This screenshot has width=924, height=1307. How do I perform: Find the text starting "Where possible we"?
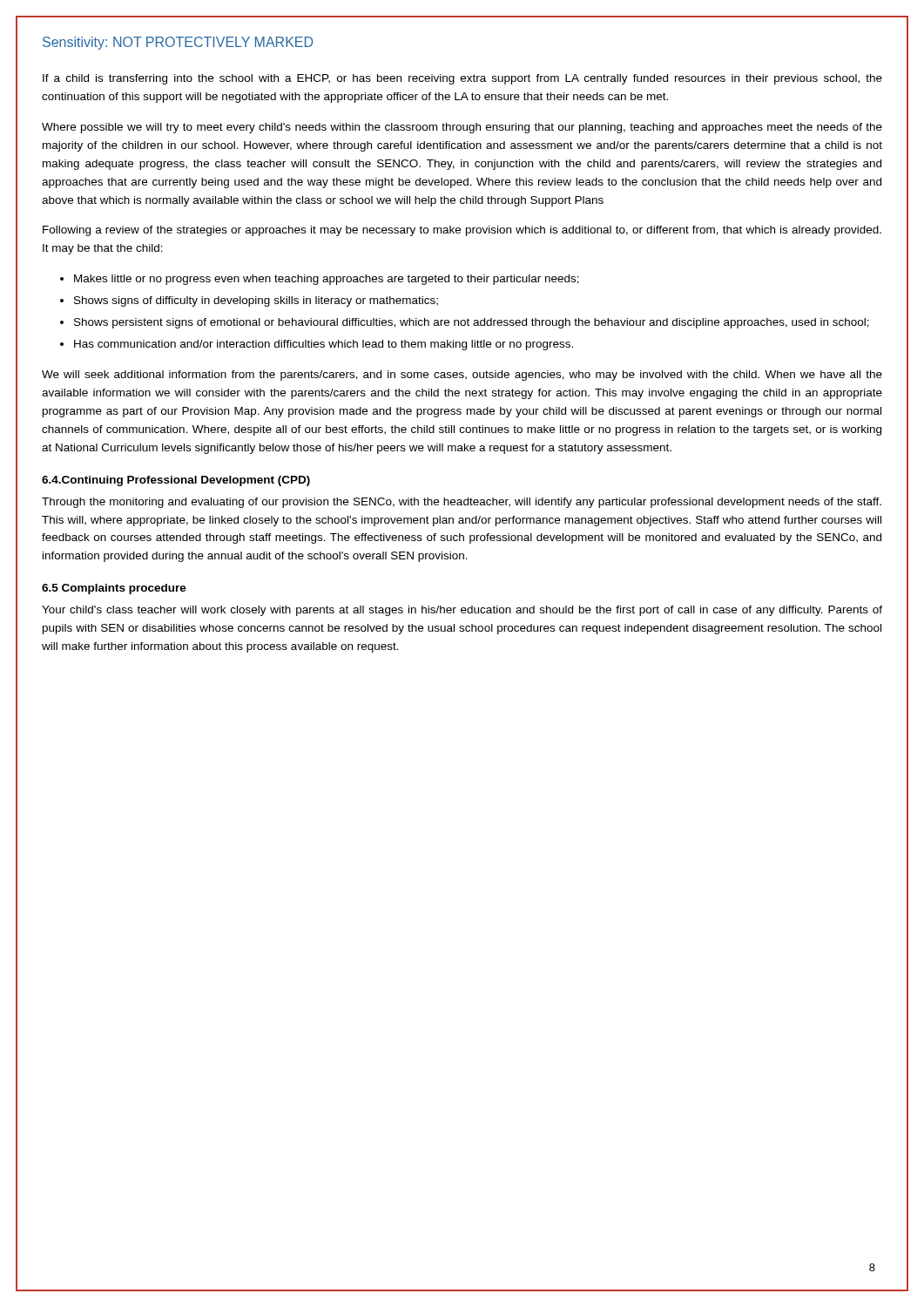pyautogui.click(x=462, y=164)
